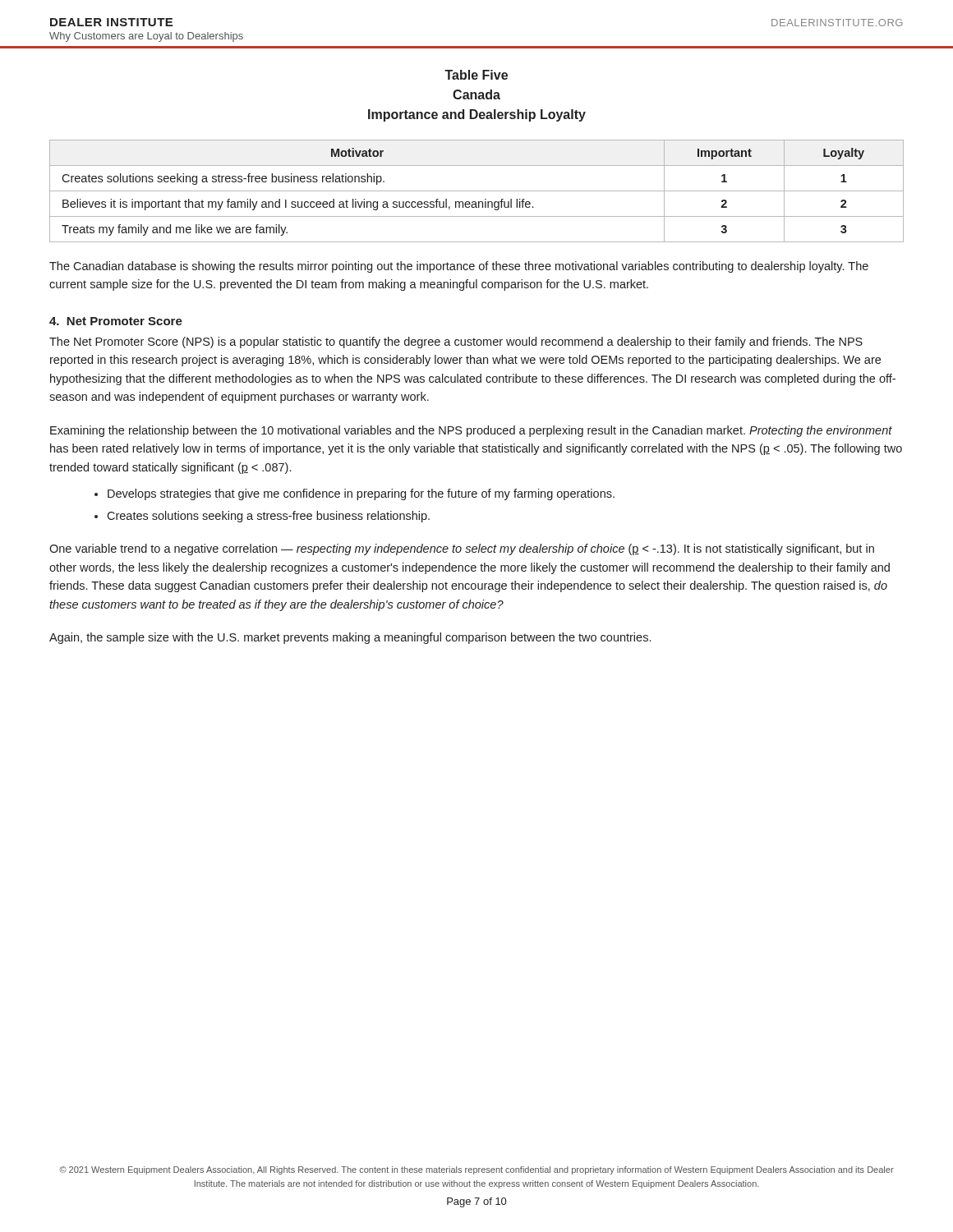The width and height of the screenshot is (953, 1232).
Task: Click where it says "4. Net Promoter Score"
Action: 116,321
